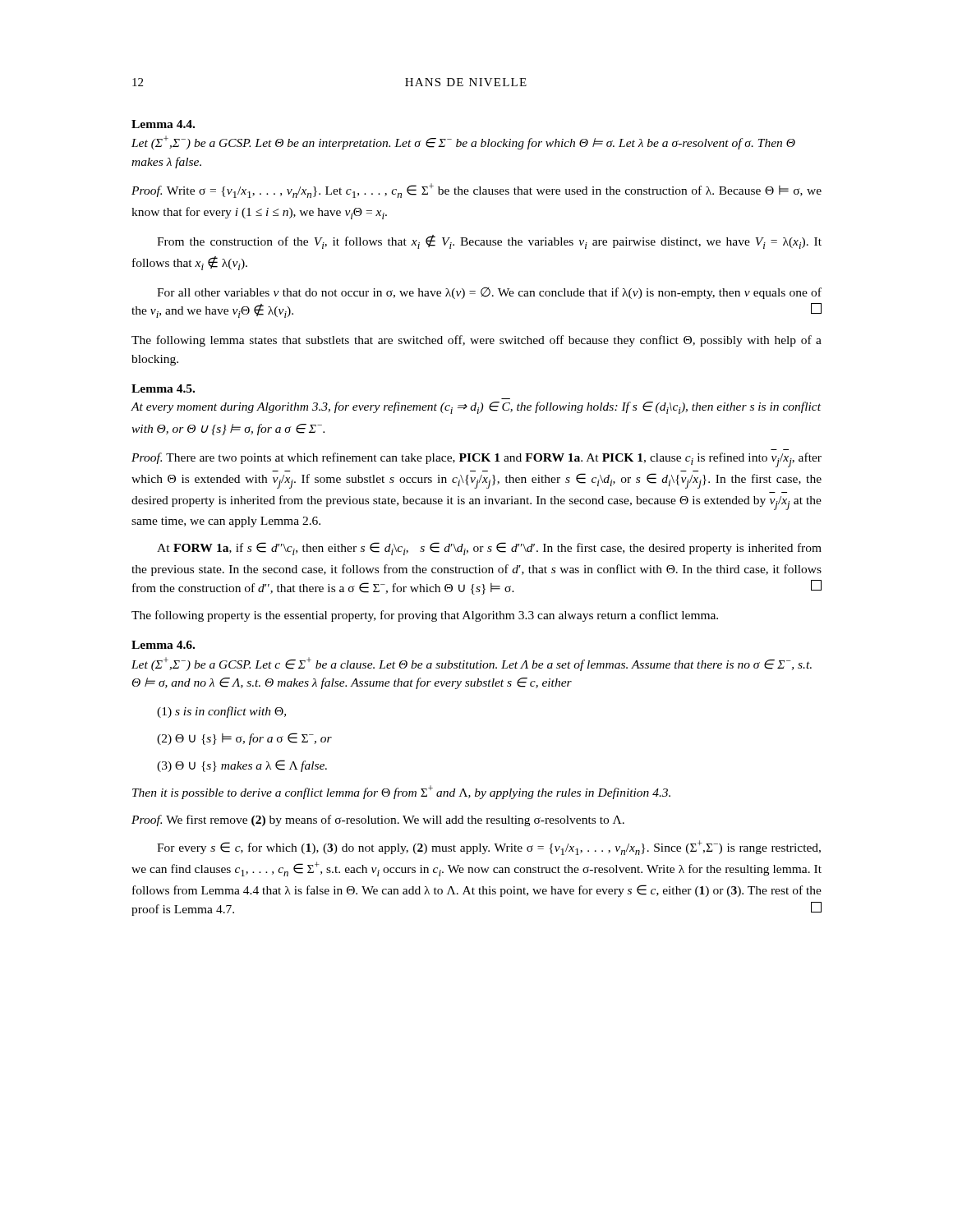Point to the element starting "(1) s is in conflict with"
Screen dimensions: 1232x953
point(221,712)
